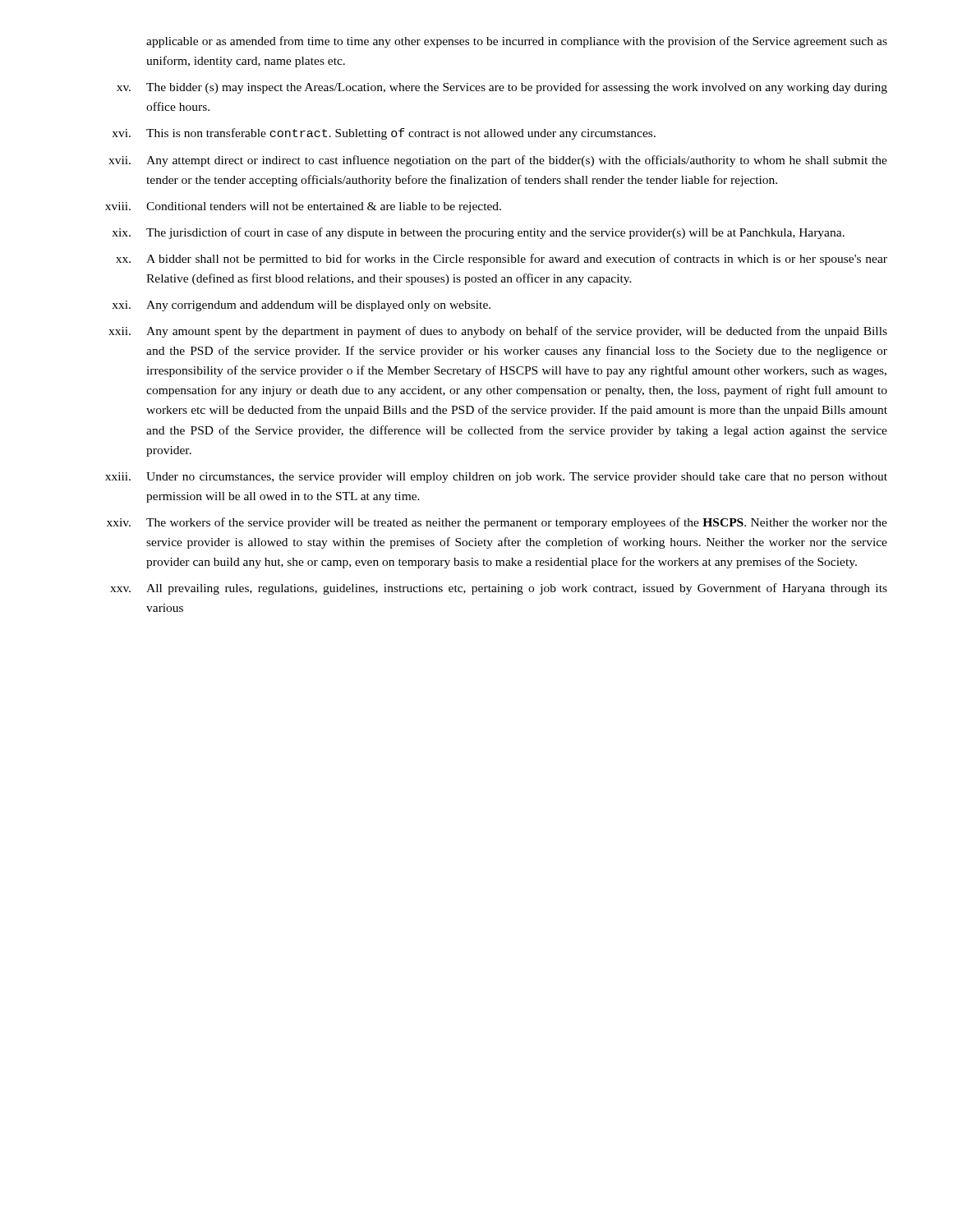Image resolution: width=953 pixels, height=1232 pixels.
Task: Point to the element starting "xxiii. Under no"
Action: 476,486
